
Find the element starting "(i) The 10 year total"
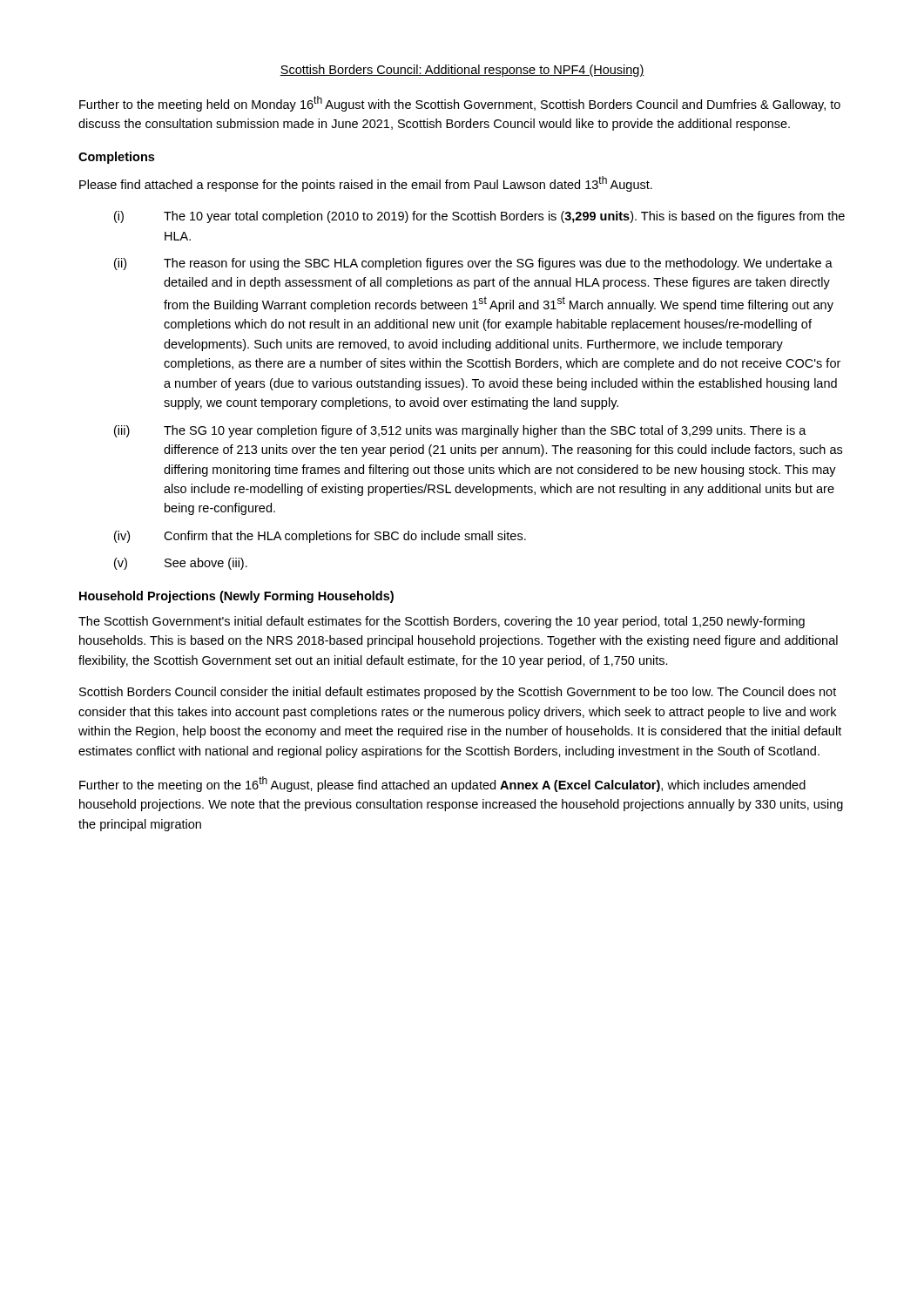coord(462,226)
